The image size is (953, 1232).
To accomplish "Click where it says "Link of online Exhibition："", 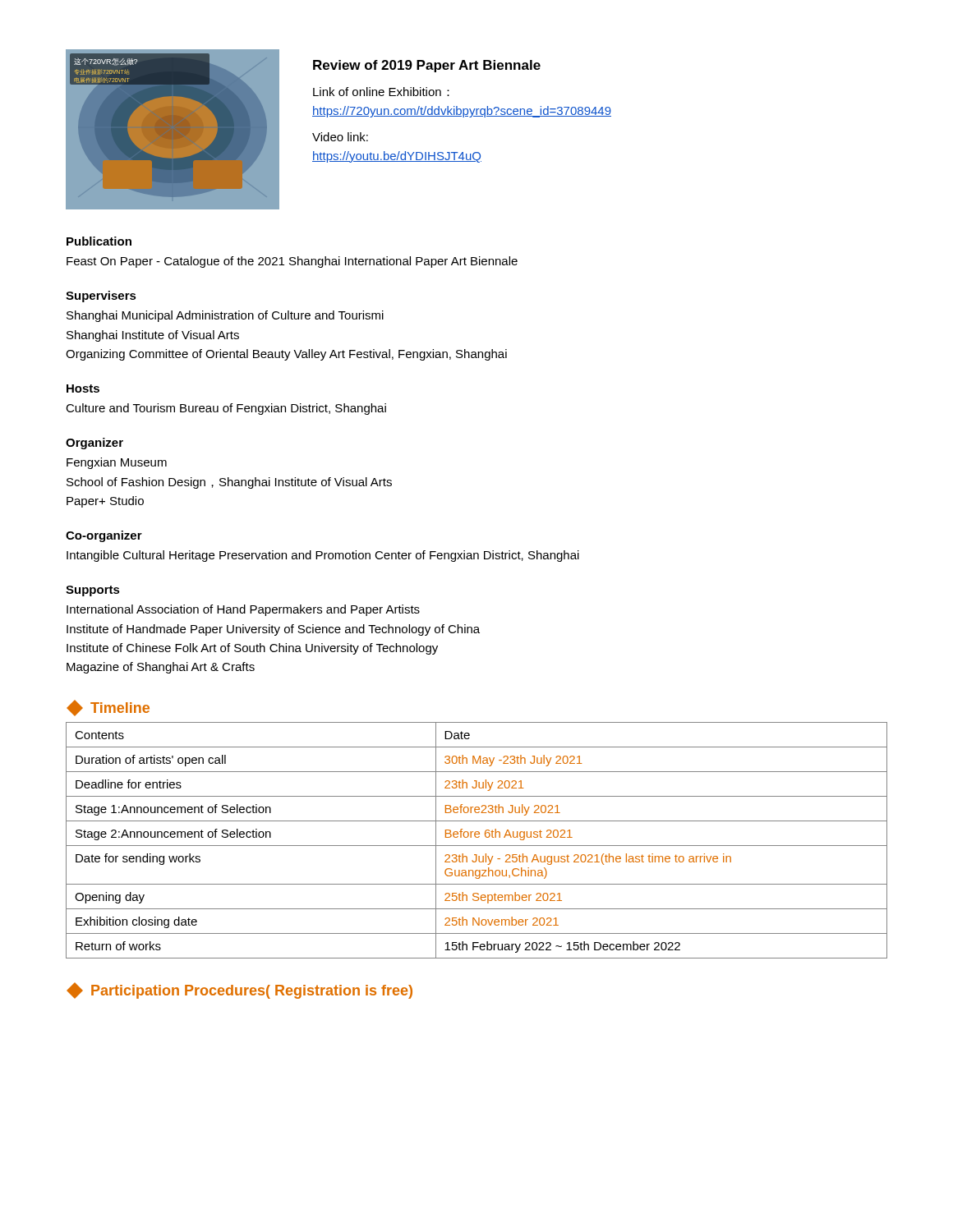I will click(383, 92).
